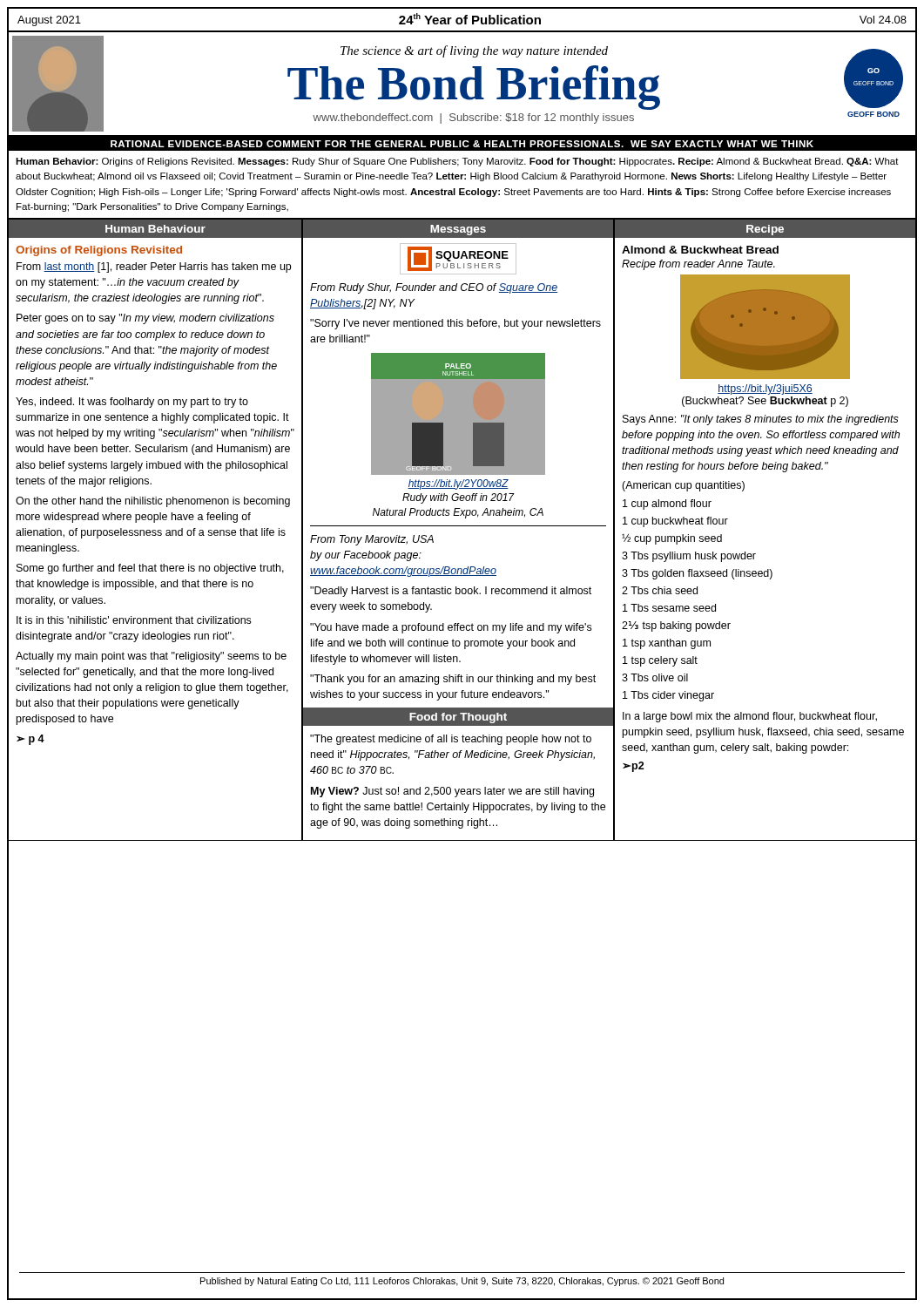Find the passage starting ""Thank you for an amazing"
The height and width of the screenshot is (1307, 924).
(453, 687)
